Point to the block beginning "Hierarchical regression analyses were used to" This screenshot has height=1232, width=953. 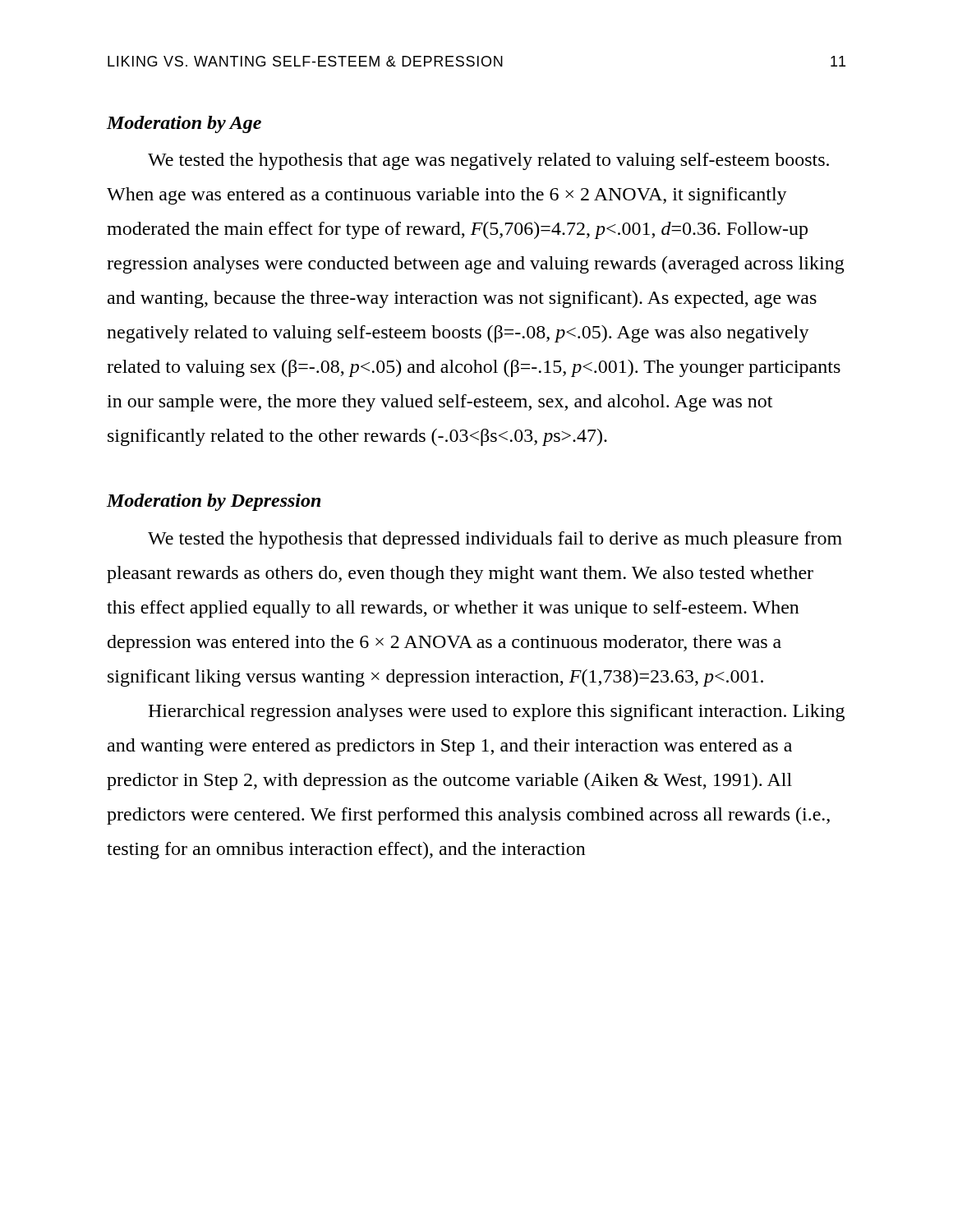[476, 780]
